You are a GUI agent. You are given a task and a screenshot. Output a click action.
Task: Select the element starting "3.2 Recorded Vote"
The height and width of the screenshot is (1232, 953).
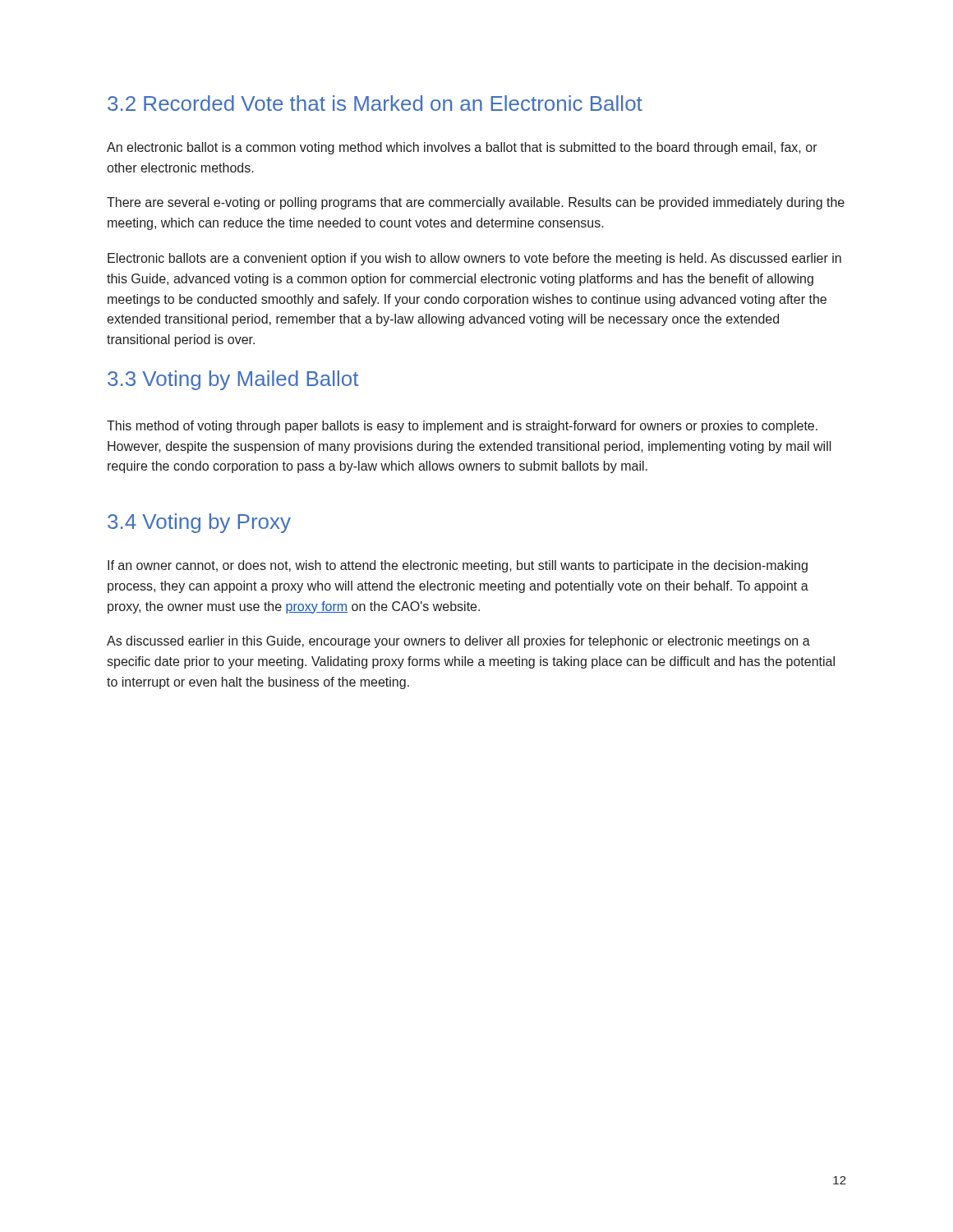pos(476,104)
